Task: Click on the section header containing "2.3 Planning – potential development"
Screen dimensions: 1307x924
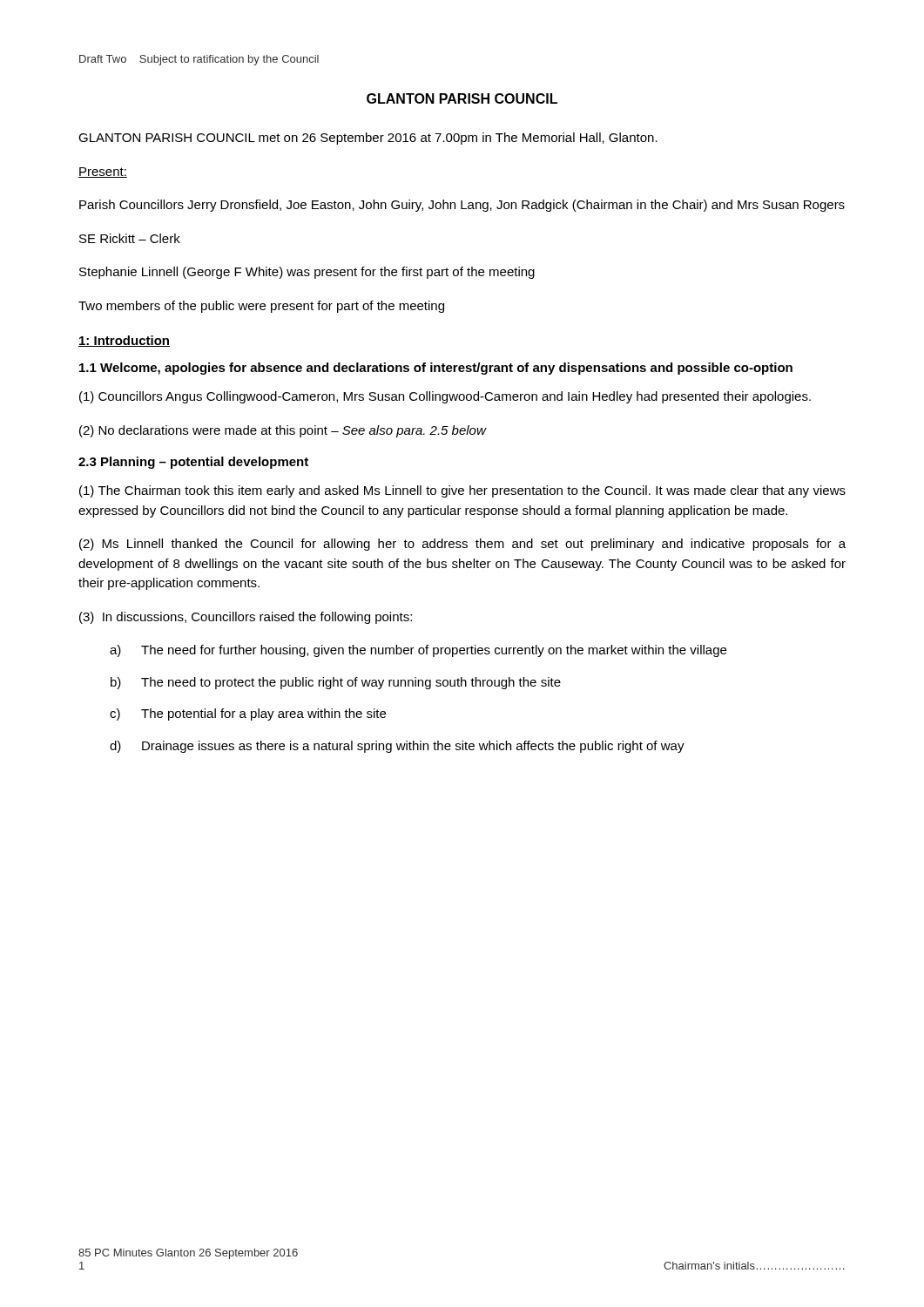Action: point(193,461)
